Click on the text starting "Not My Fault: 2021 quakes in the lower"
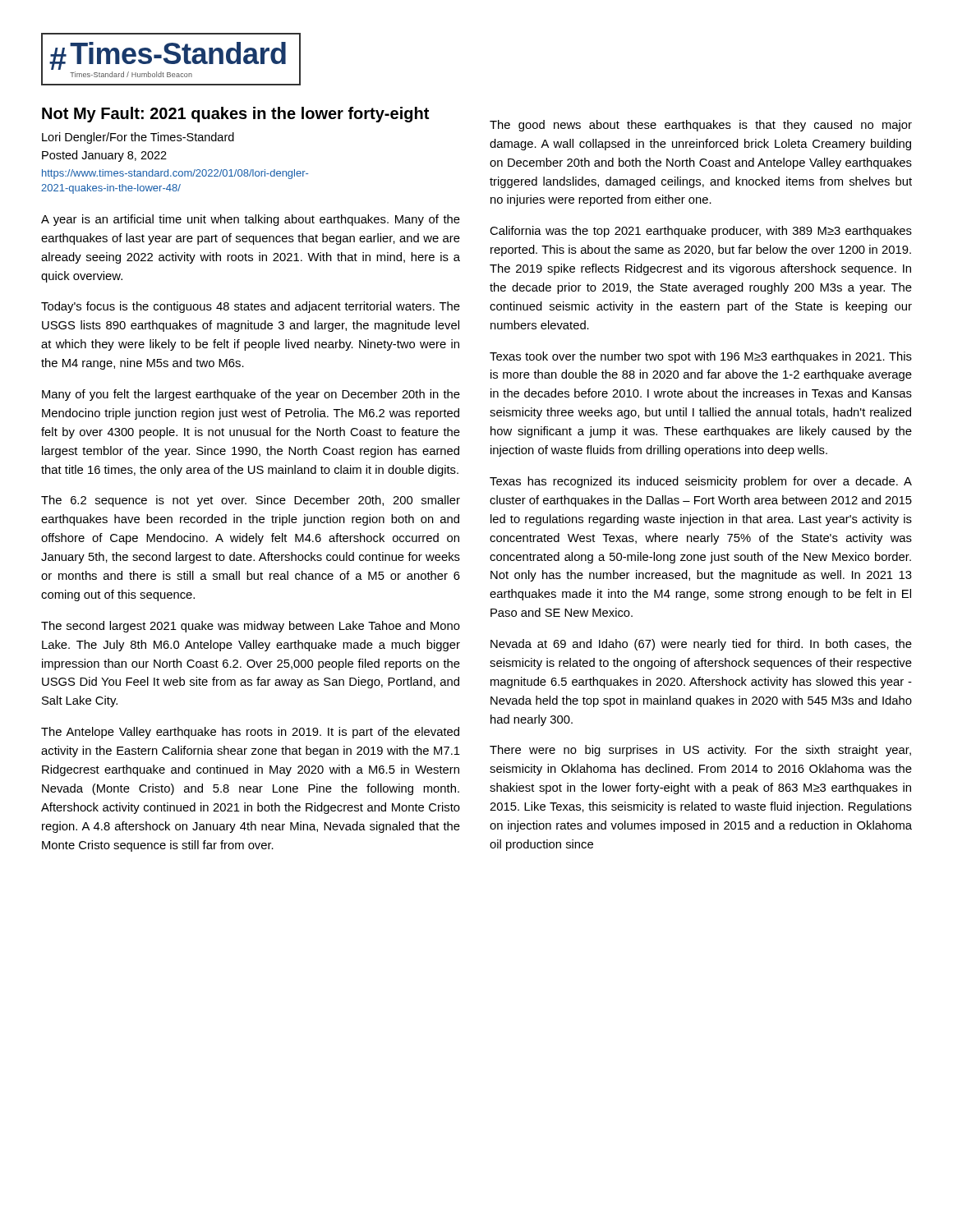This screenshot has height=1232, width=953. pos(251,114)
